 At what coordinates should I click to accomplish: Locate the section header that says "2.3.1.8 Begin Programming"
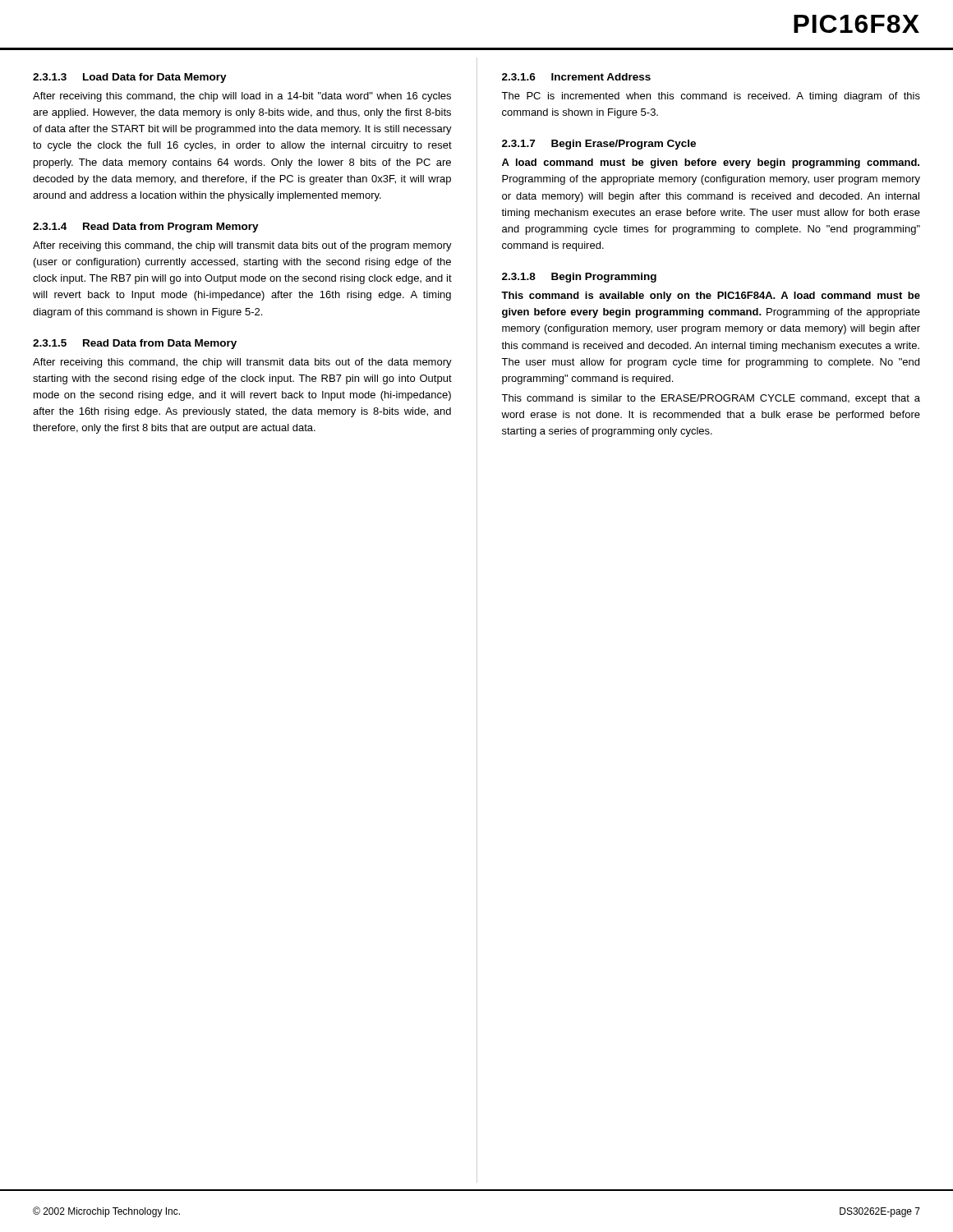(579, 276)
